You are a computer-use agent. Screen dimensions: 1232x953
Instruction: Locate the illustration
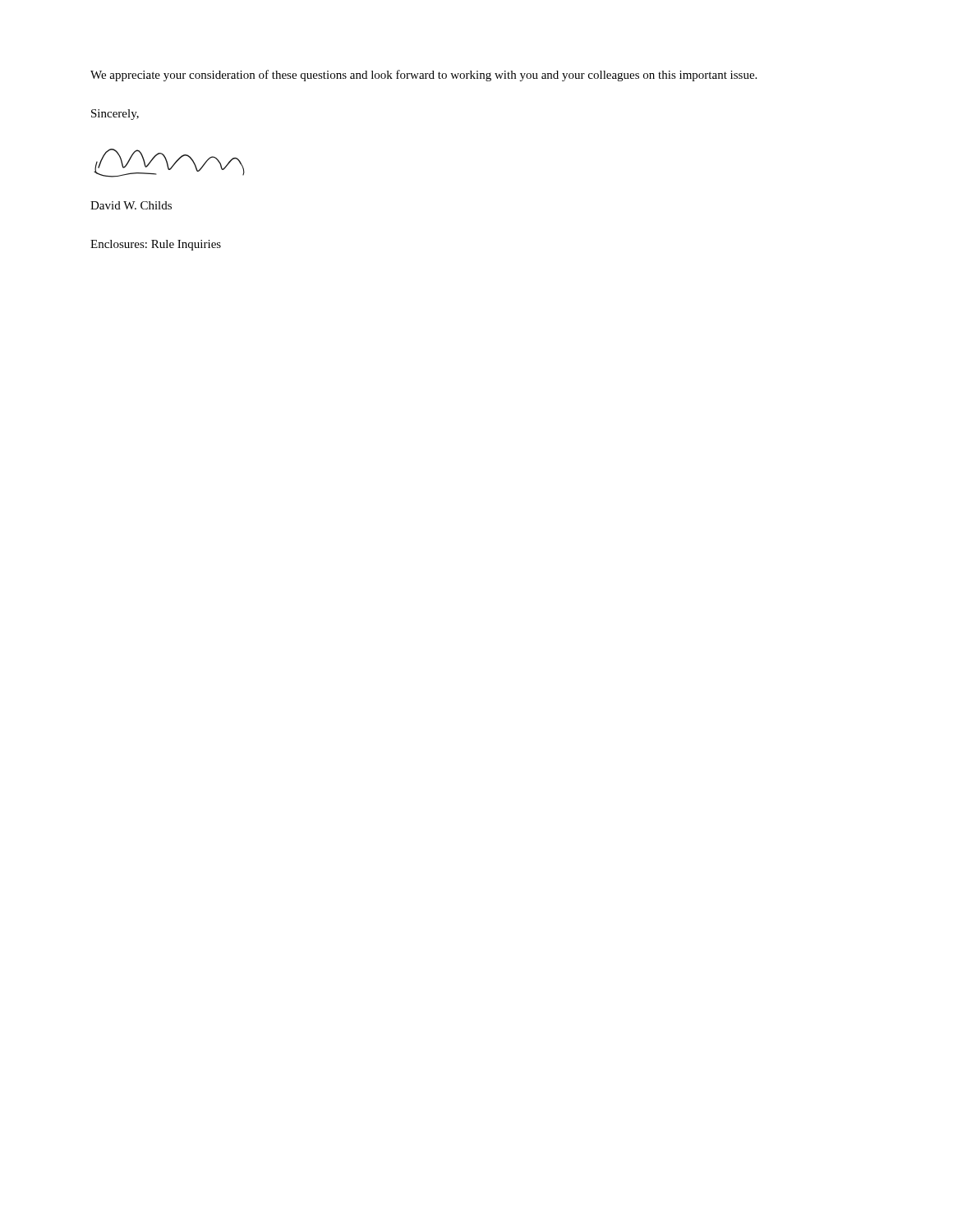coord(172,158)
